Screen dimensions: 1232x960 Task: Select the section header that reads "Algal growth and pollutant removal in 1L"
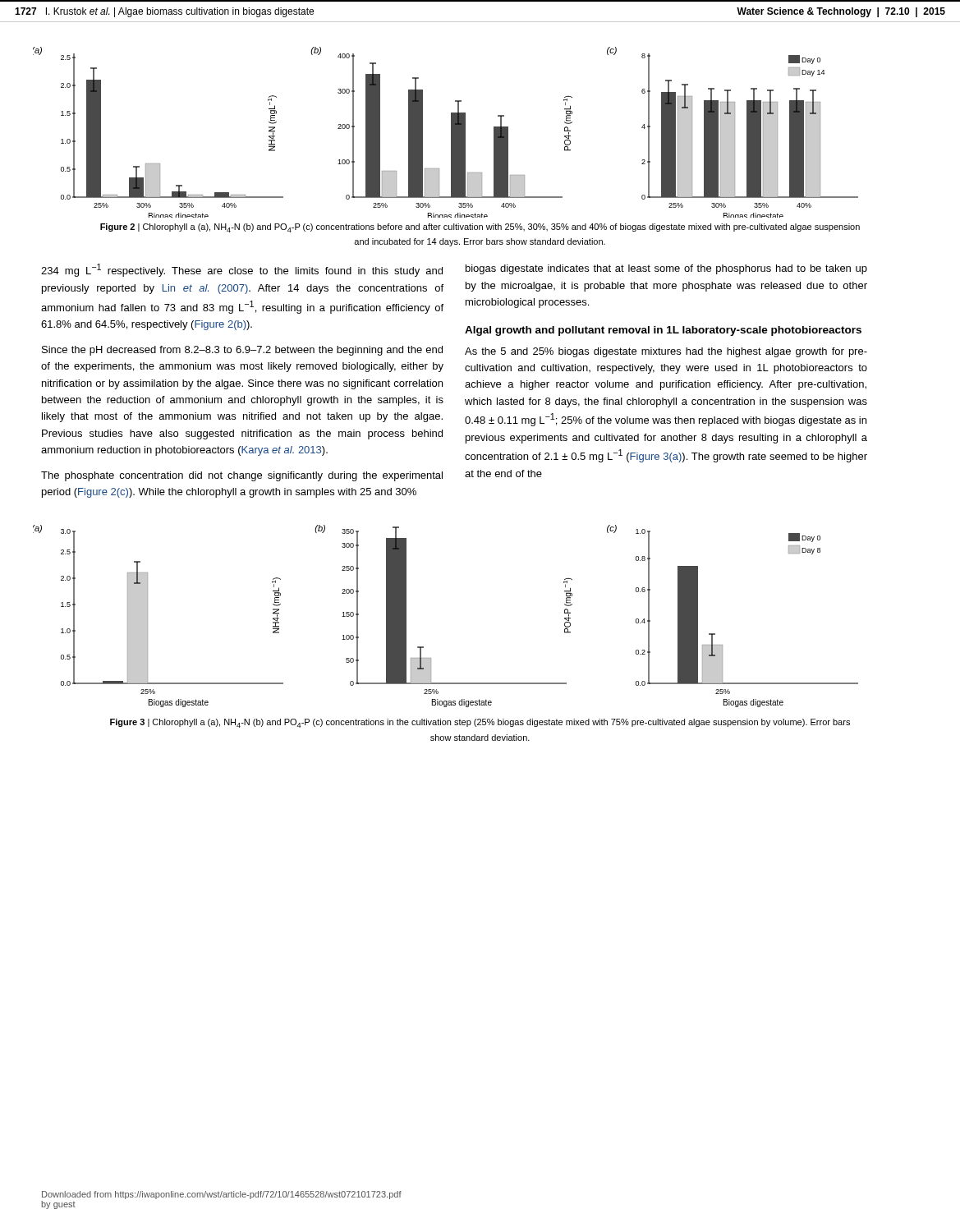663,329
